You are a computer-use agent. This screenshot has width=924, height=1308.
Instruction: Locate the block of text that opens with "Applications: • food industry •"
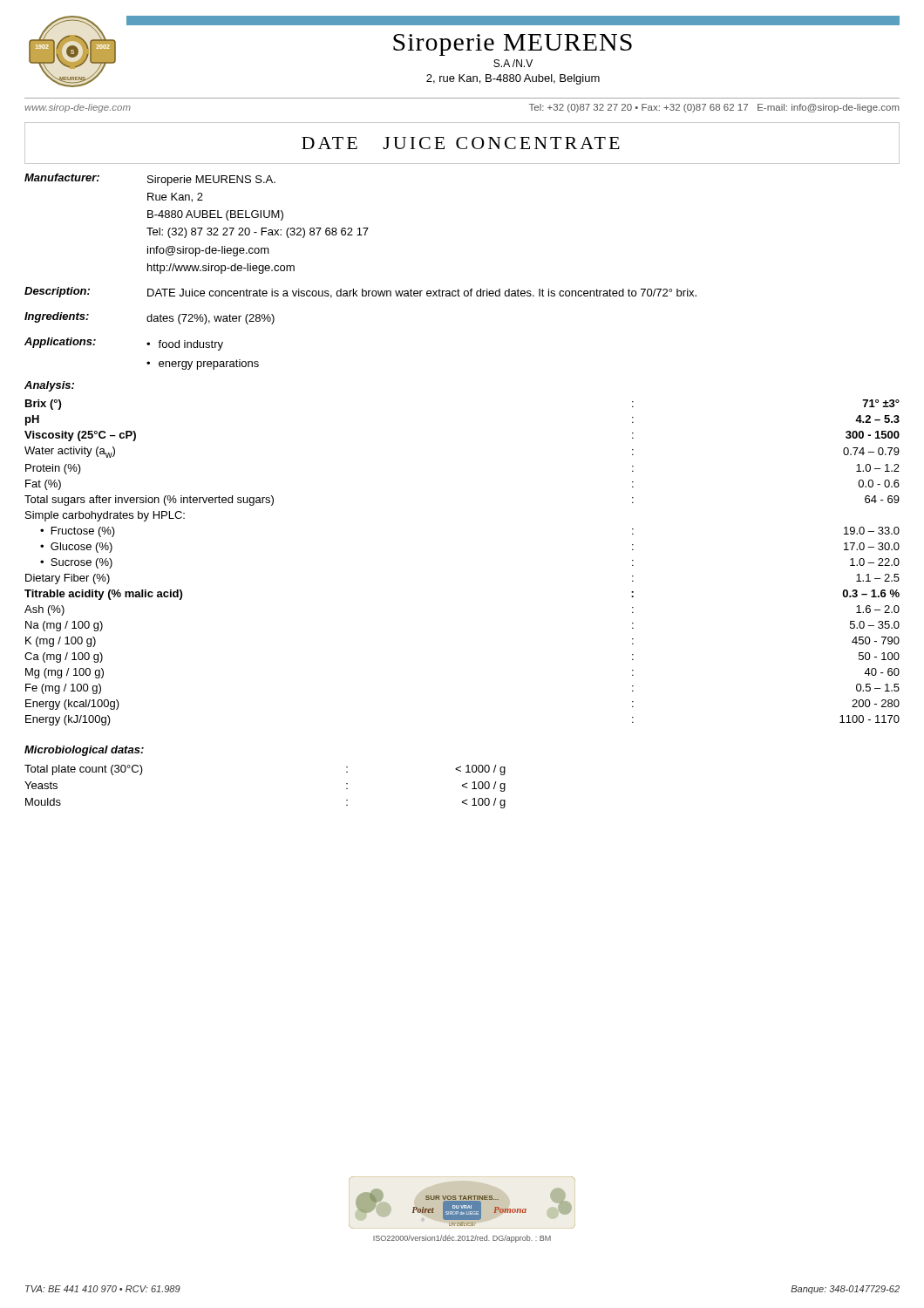142,354
